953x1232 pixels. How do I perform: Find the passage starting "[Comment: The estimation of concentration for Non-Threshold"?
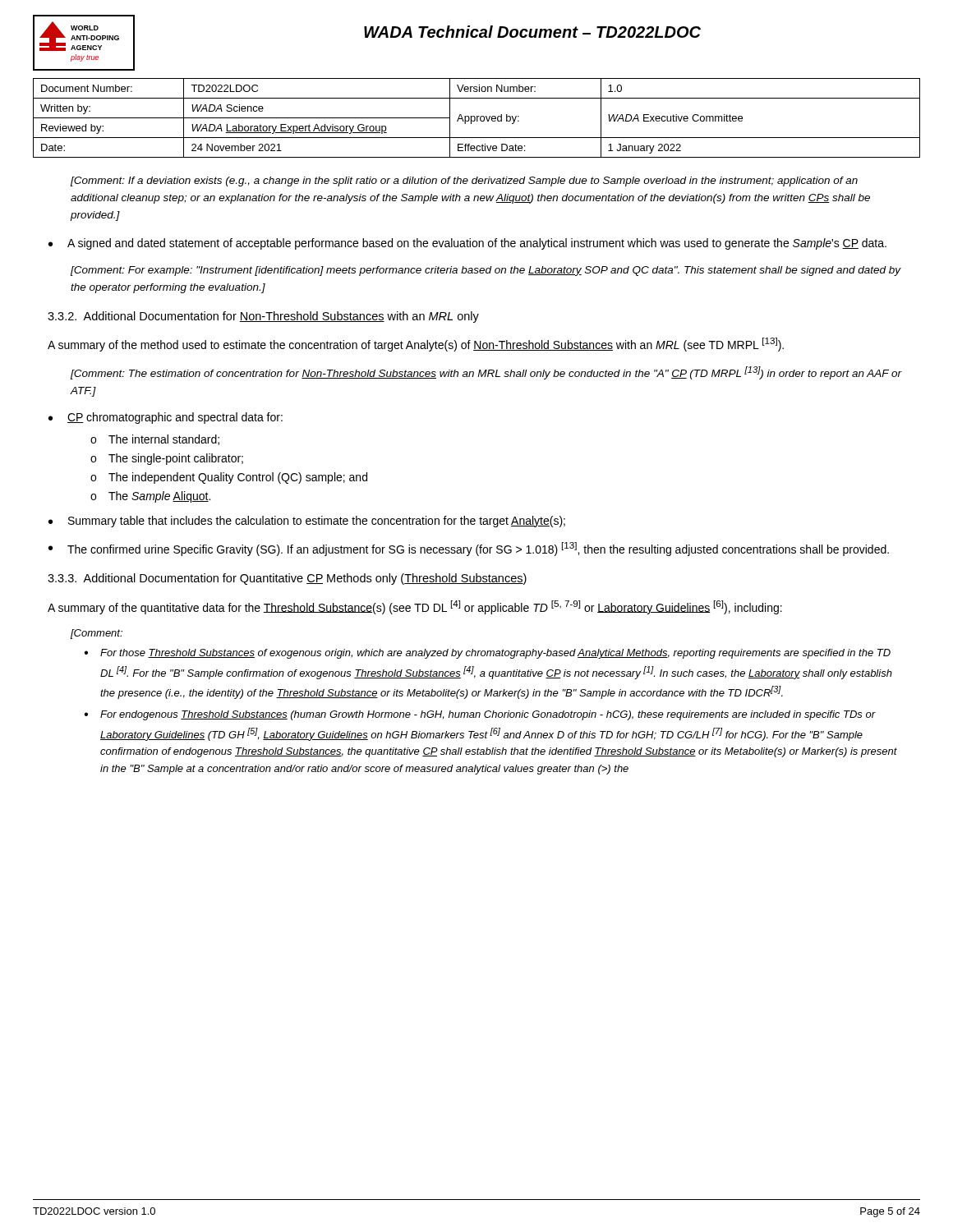tap(486, 380)
